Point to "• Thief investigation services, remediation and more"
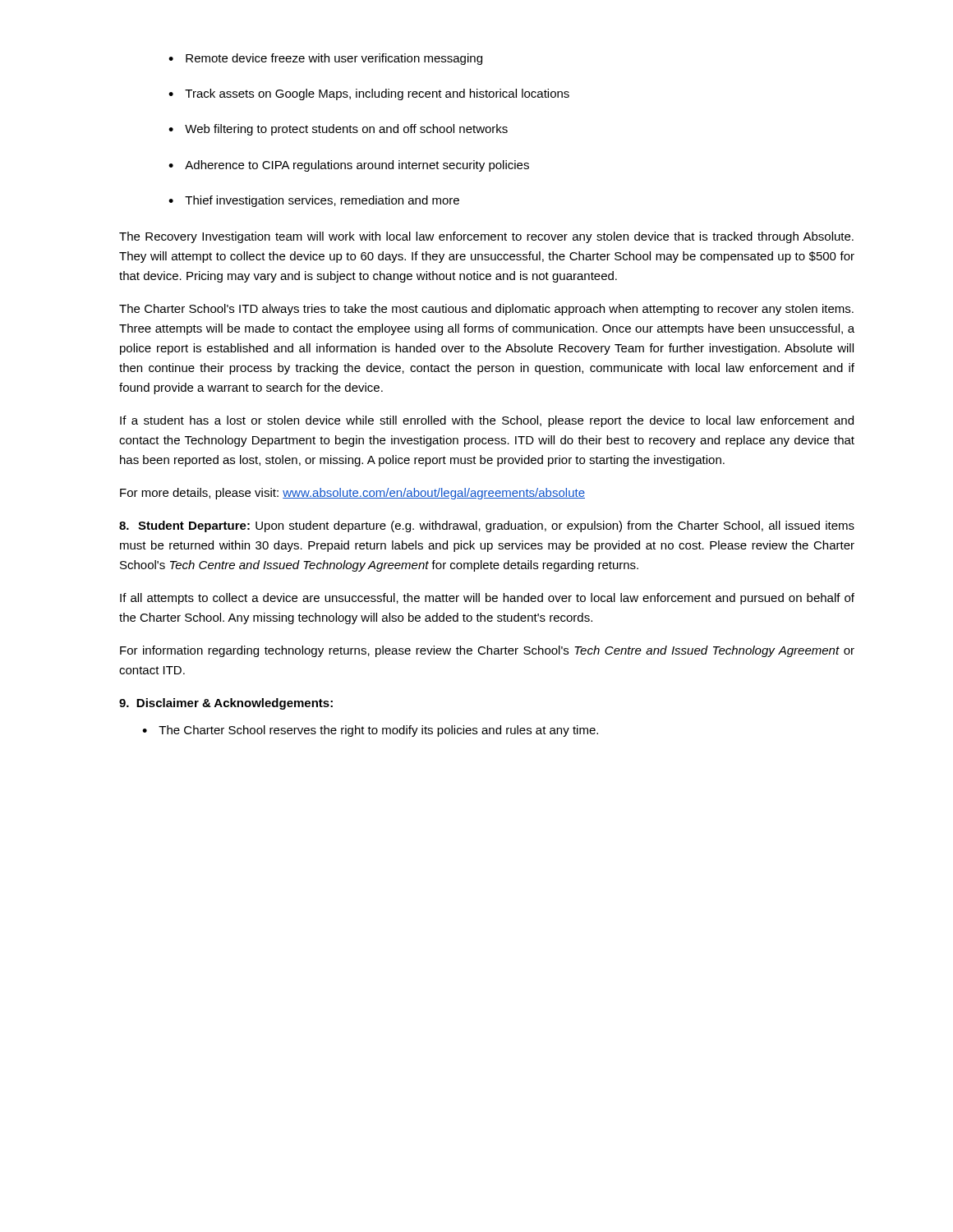This screenshot has width=953, height=1232. 314,202
